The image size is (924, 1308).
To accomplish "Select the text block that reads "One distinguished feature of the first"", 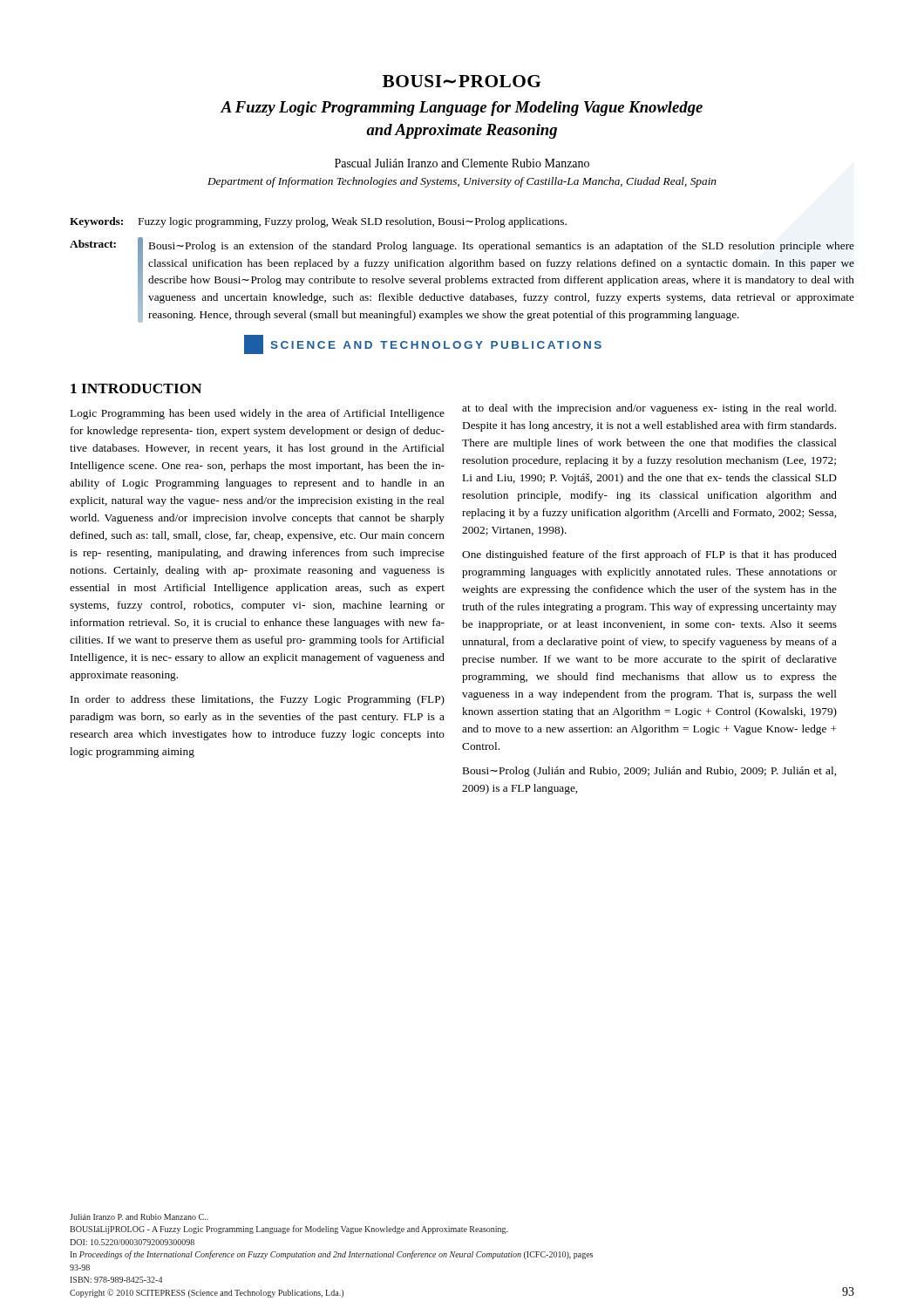I will coord(649,650).
